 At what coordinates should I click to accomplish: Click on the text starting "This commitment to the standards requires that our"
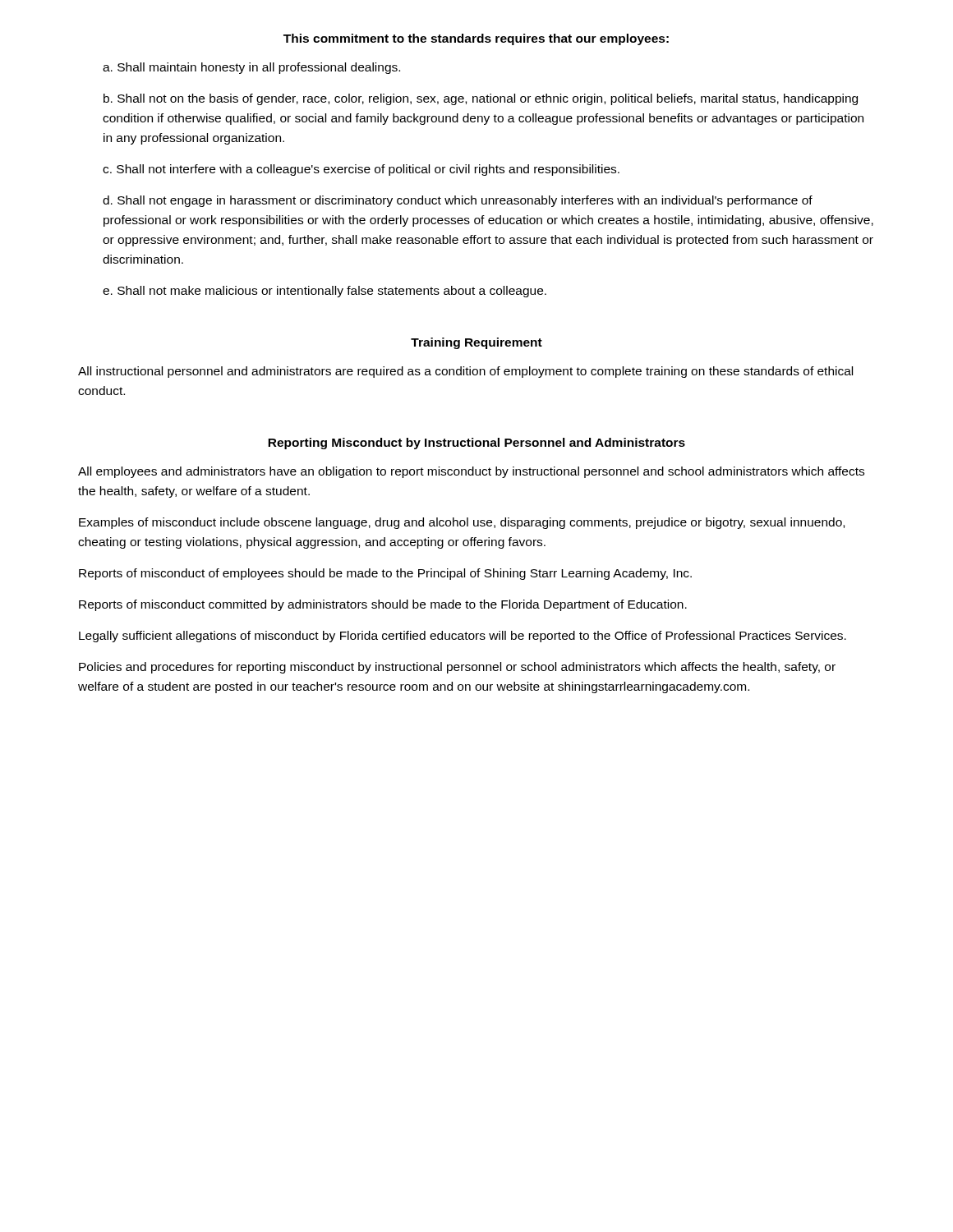(476, 38)
